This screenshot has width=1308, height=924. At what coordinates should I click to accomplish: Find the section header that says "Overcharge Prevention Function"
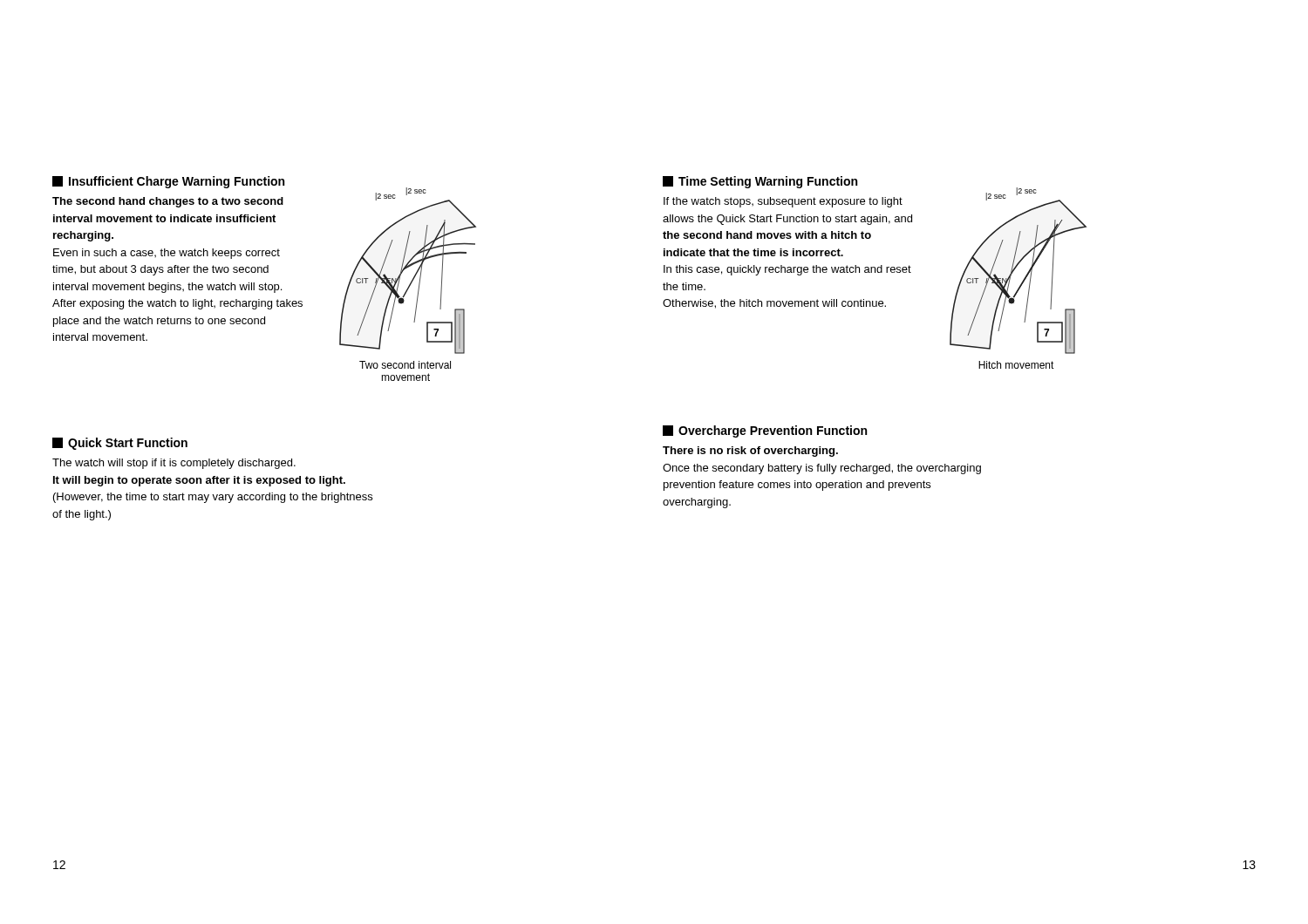pyautogui.click(x=765, y=431)
